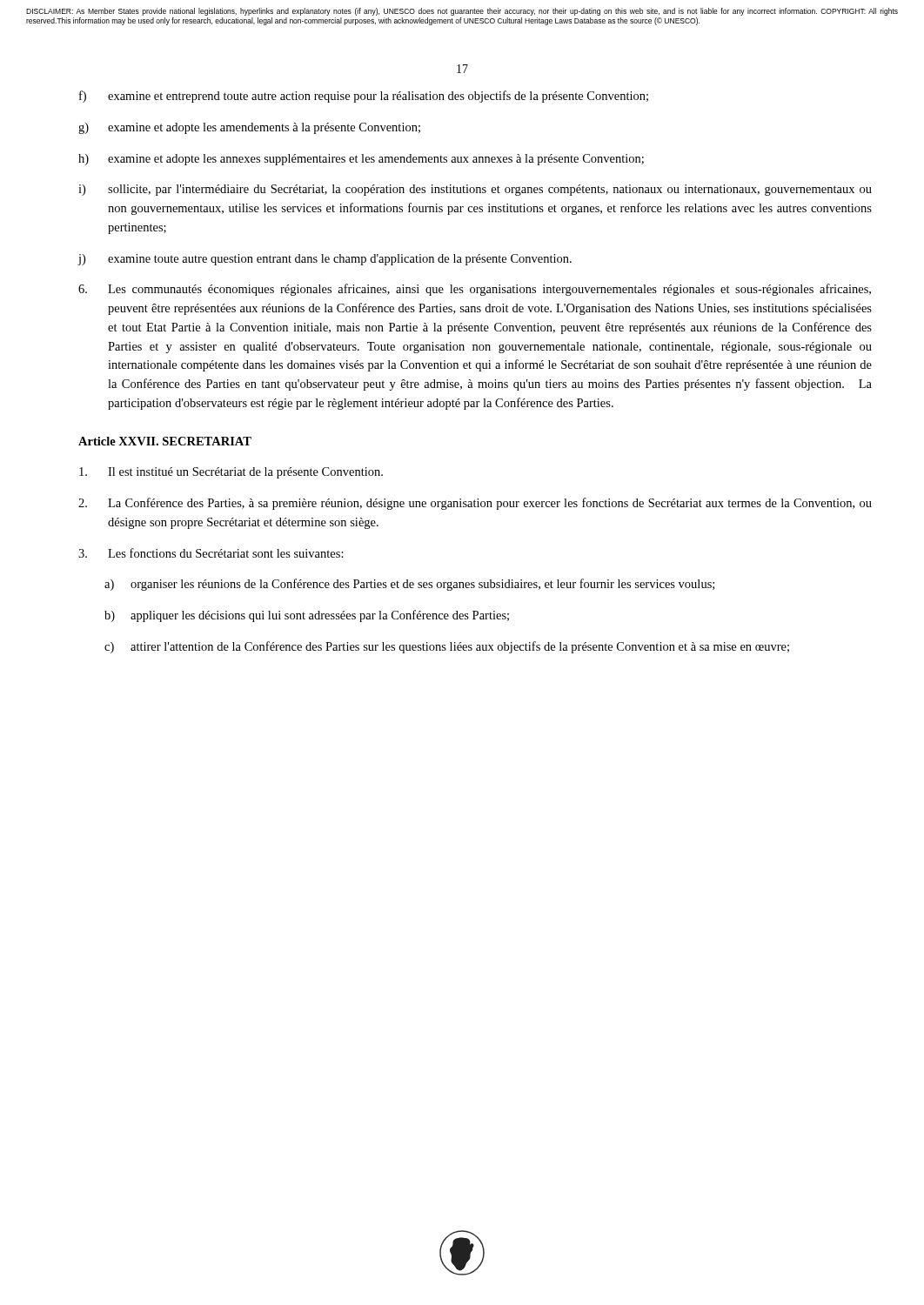Click on the section header with the text "Article XXVII. SECRETARIAT"

[x=165, y=441]
